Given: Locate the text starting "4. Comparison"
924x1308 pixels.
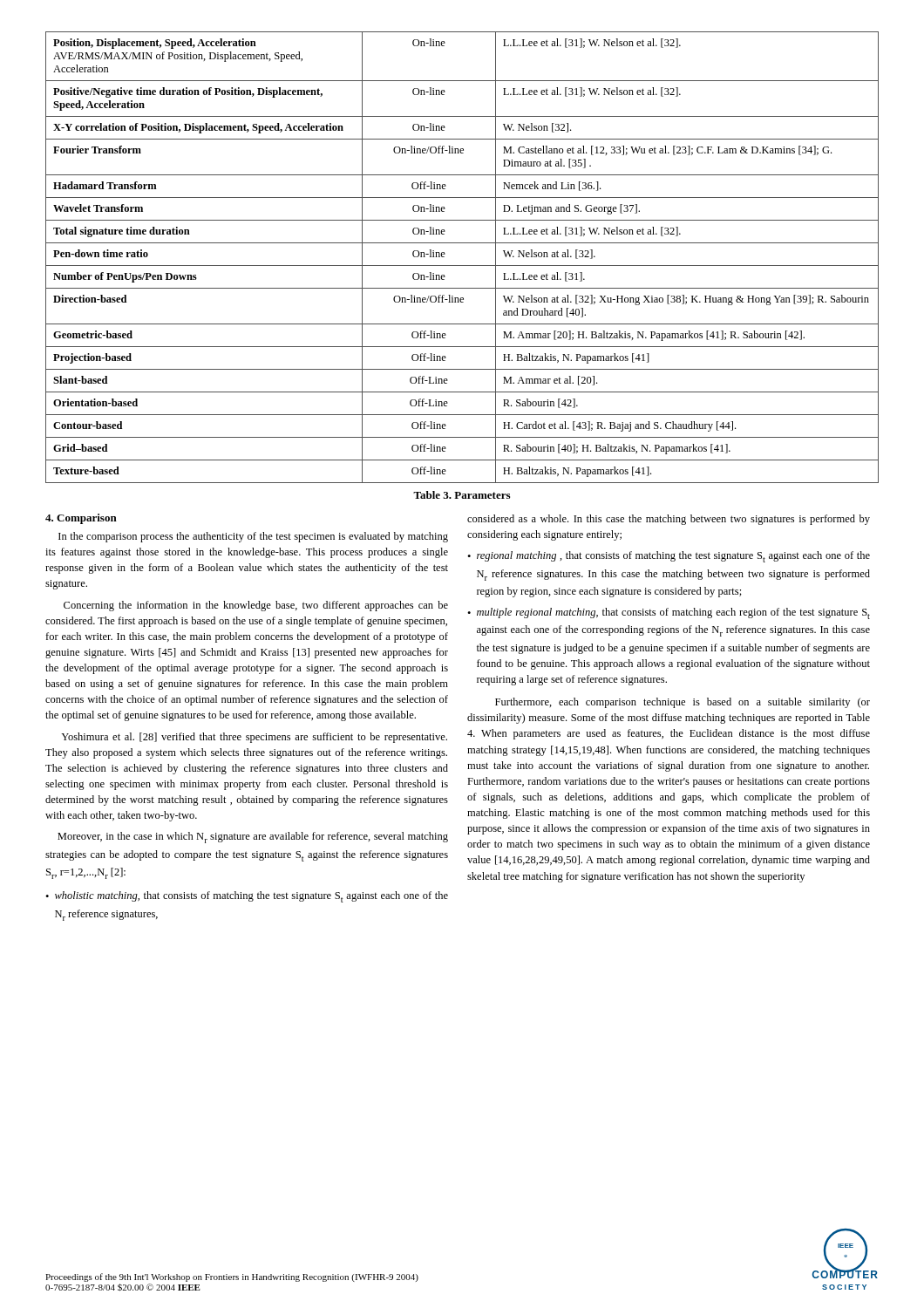Looking at the screenshot, I should (x=81, y=518).
